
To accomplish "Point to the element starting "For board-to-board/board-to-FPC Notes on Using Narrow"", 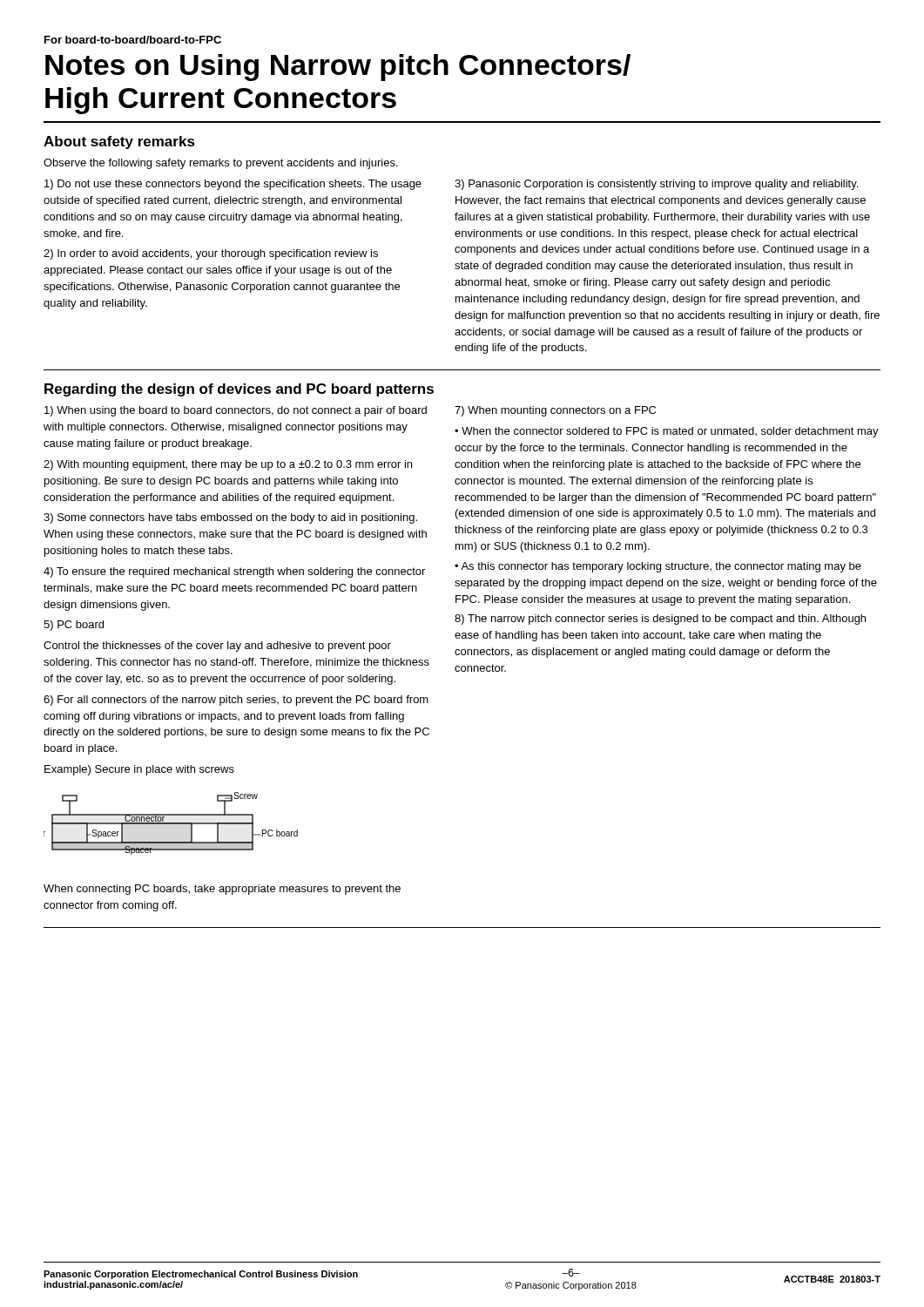I will (x=462, y=74).
